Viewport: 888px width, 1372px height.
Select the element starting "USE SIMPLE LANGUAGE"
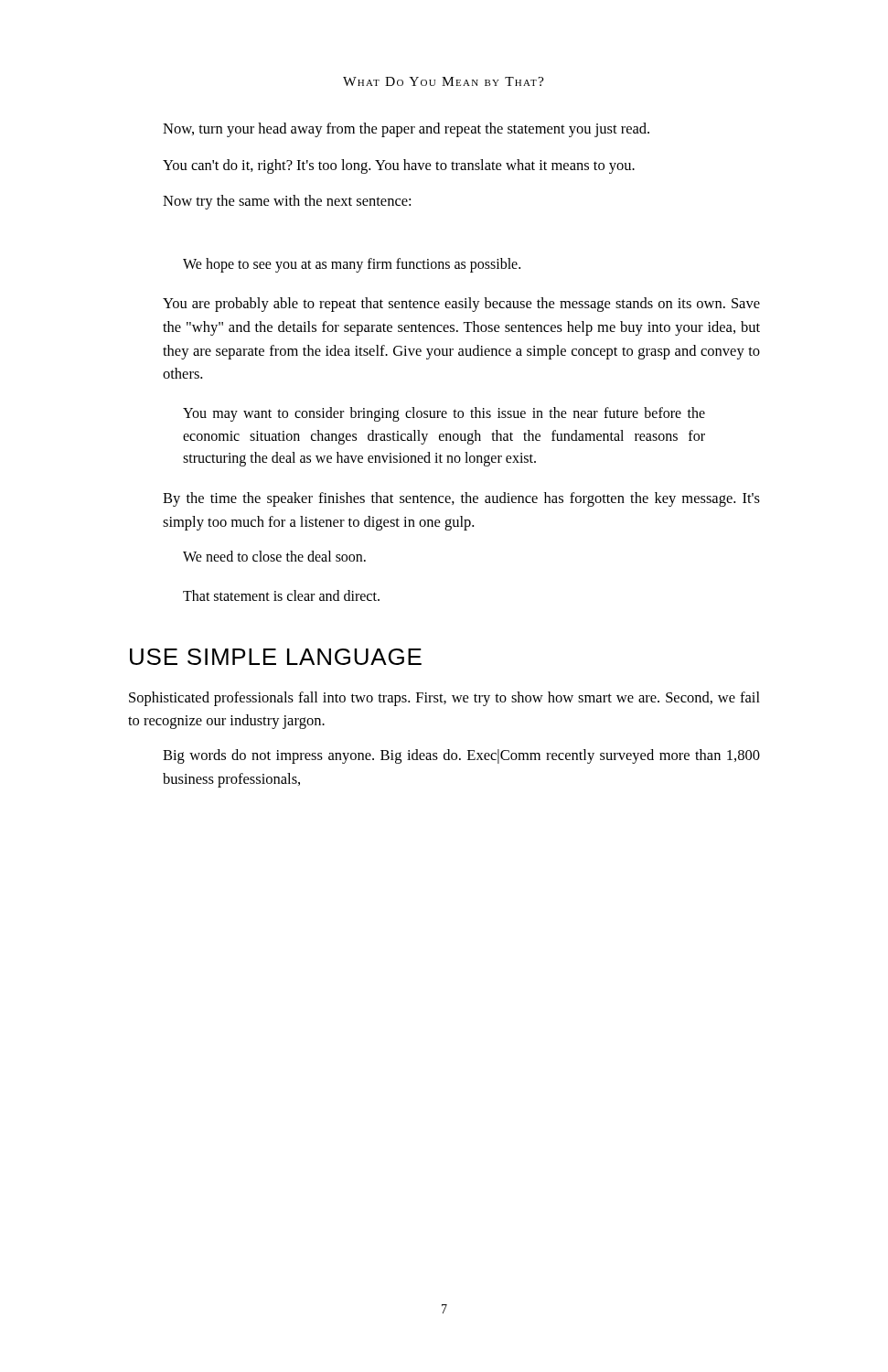[x=276, y=657]
